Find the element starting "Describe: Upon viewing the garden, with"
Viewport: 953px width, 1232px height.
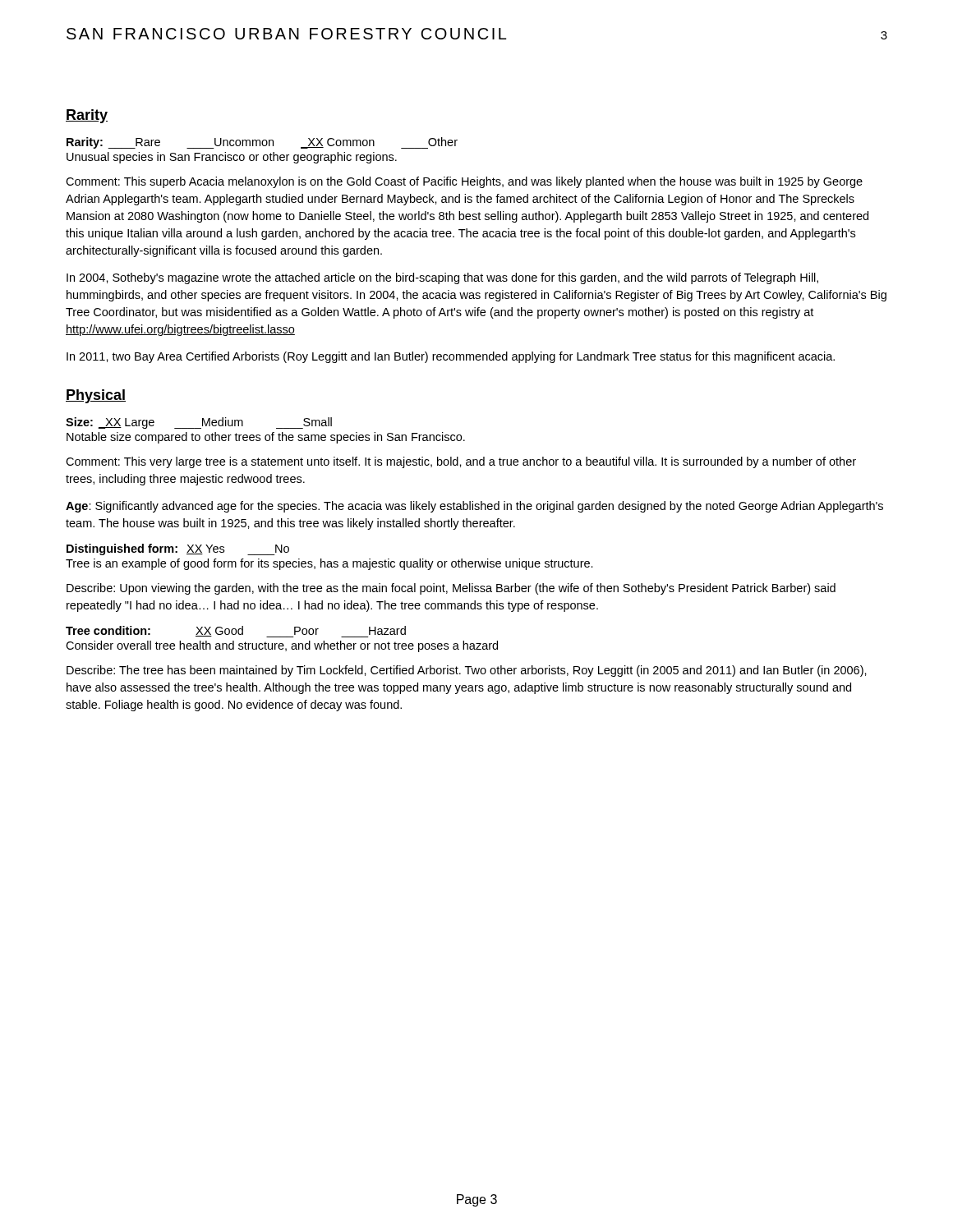(451, 597)
